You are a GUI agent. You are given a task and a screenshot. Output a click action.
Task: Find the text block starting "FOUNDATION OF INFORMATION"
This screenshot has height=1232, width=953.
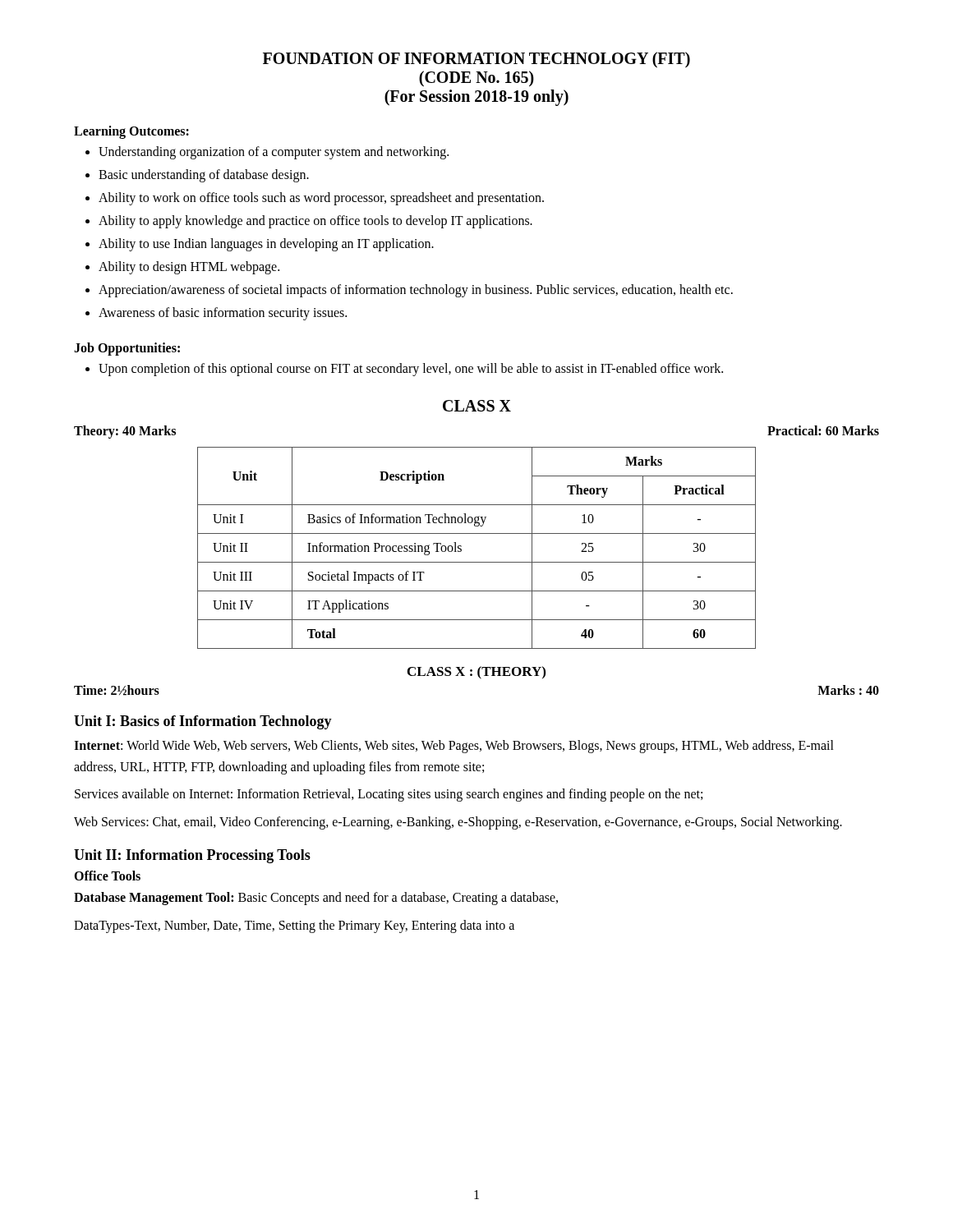tap(476, 78)
